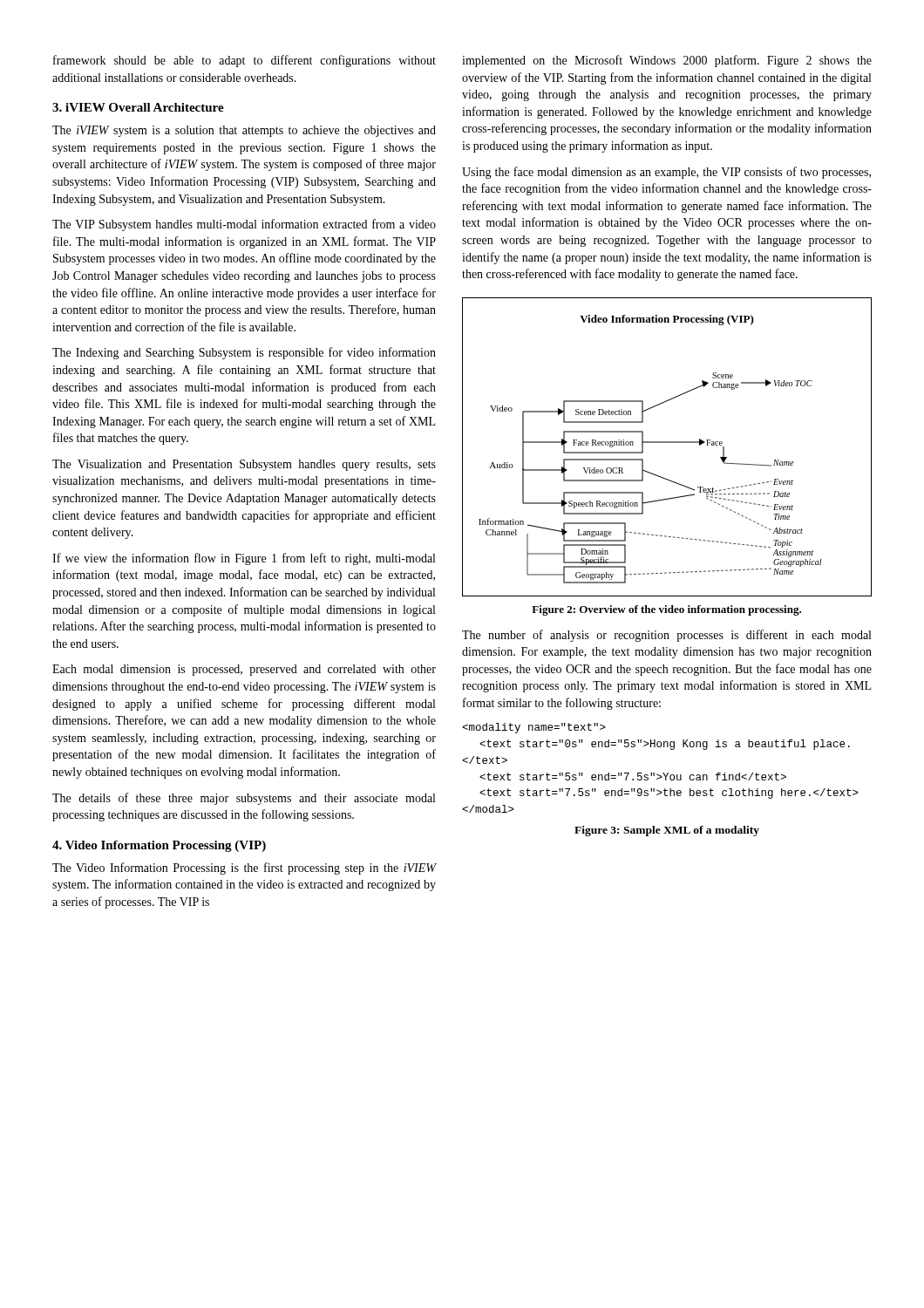
Task: Click on the caption with the text "Figure 2: Overview of the video"
Action: (x=667, y=609)
